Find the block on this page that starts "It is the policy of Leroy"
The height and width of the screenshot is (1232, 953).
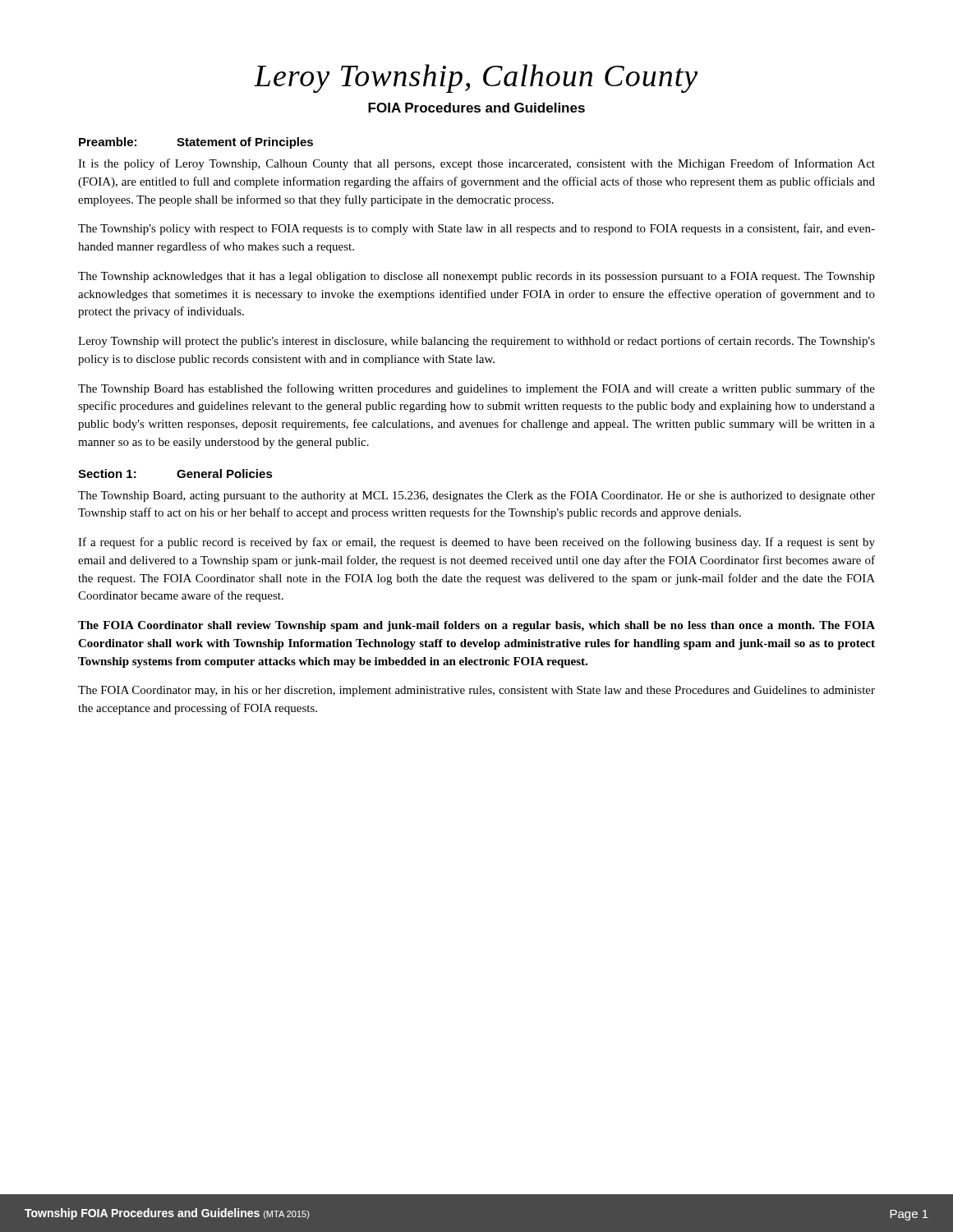[x=476, y=181]
